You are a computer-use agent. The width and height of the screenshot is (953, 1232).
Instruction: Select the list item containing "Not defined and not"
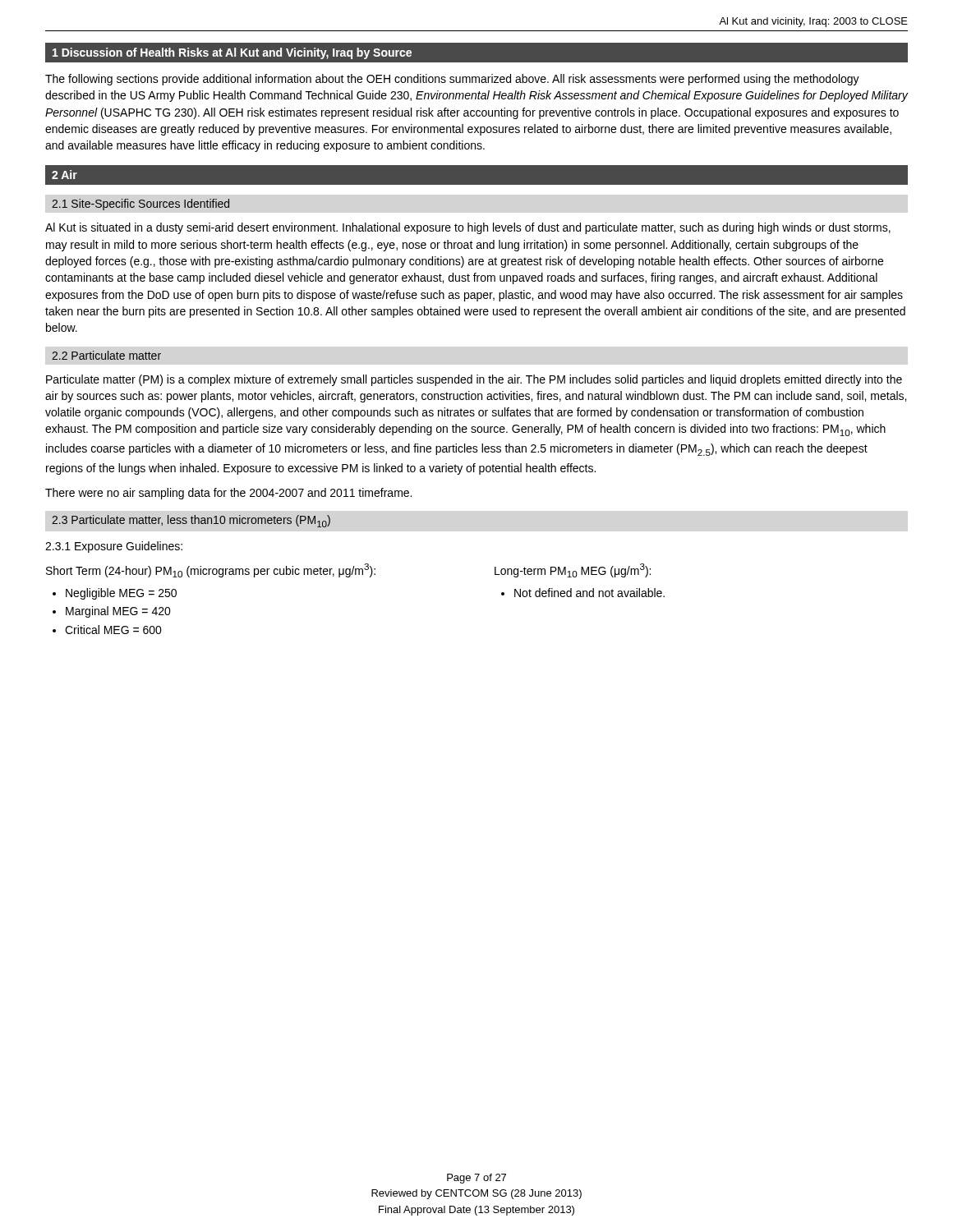(590, 593)
